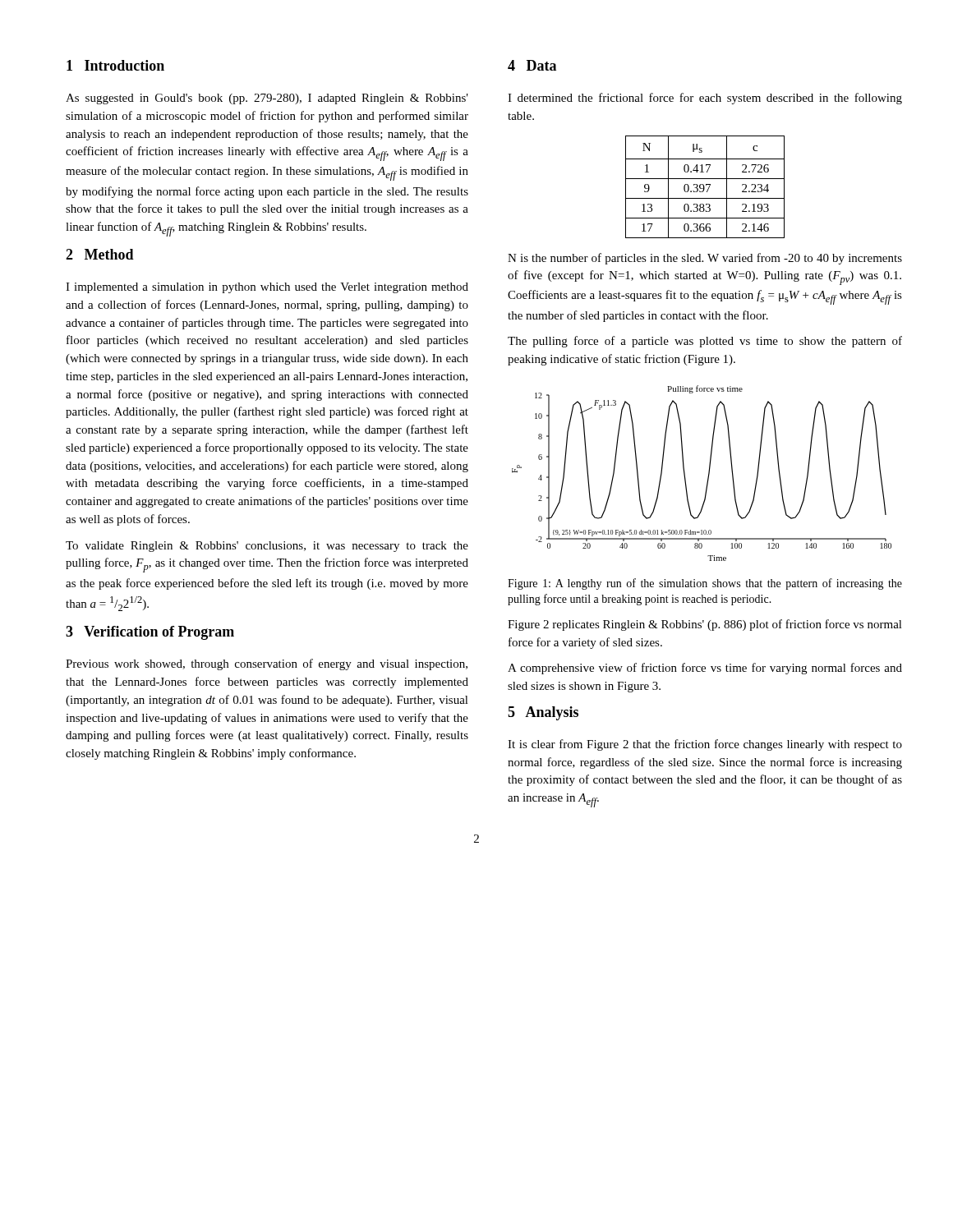The height and width of the screenshot is (1232, 953).
Task: Locate the text "2 Method"
Action: pos(100,254)
